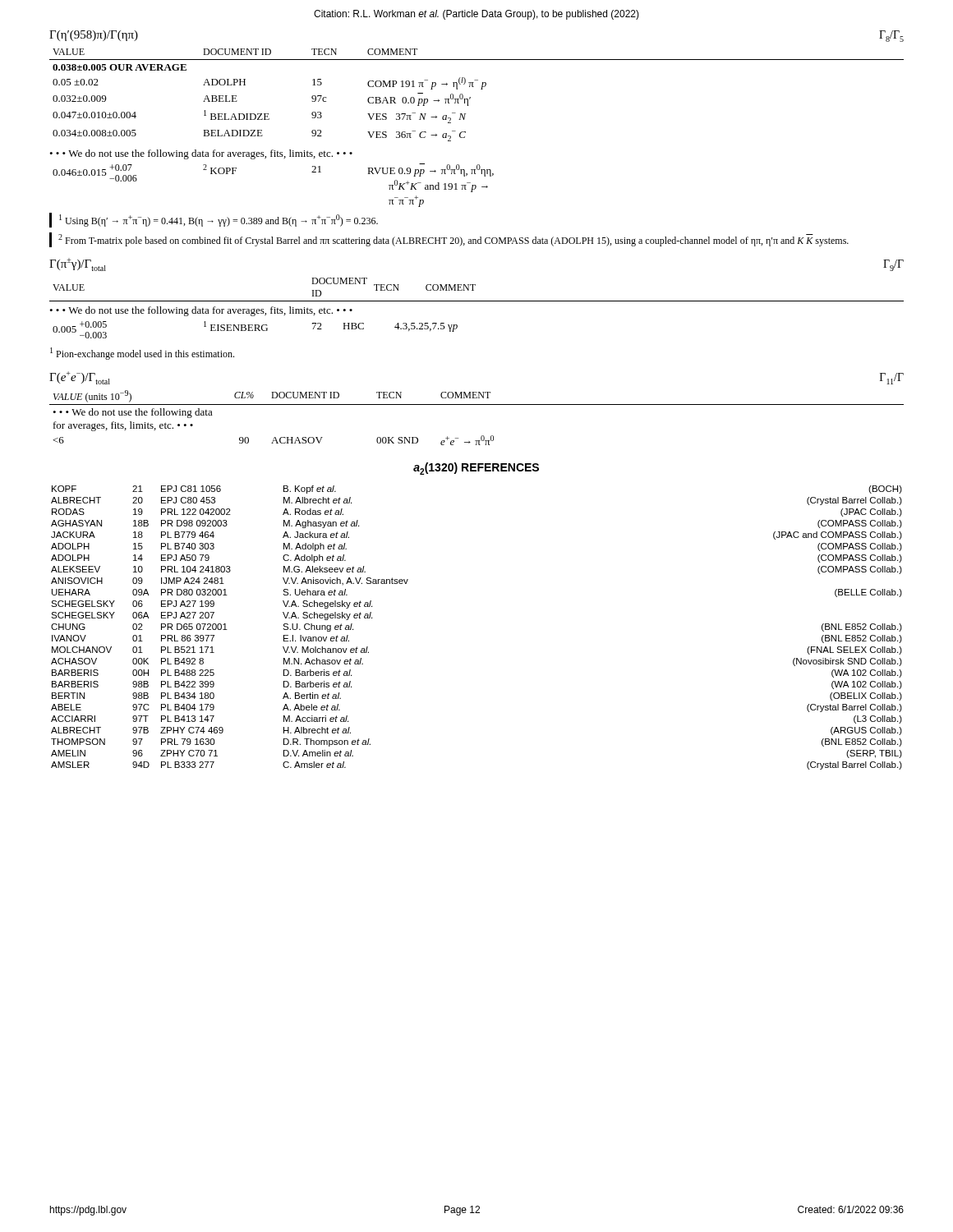Screen dimensions: 1232x953
Task: Click on the table containing "M. Aghasyan et"
Action: pyautogui.click(x=476, y=627)
